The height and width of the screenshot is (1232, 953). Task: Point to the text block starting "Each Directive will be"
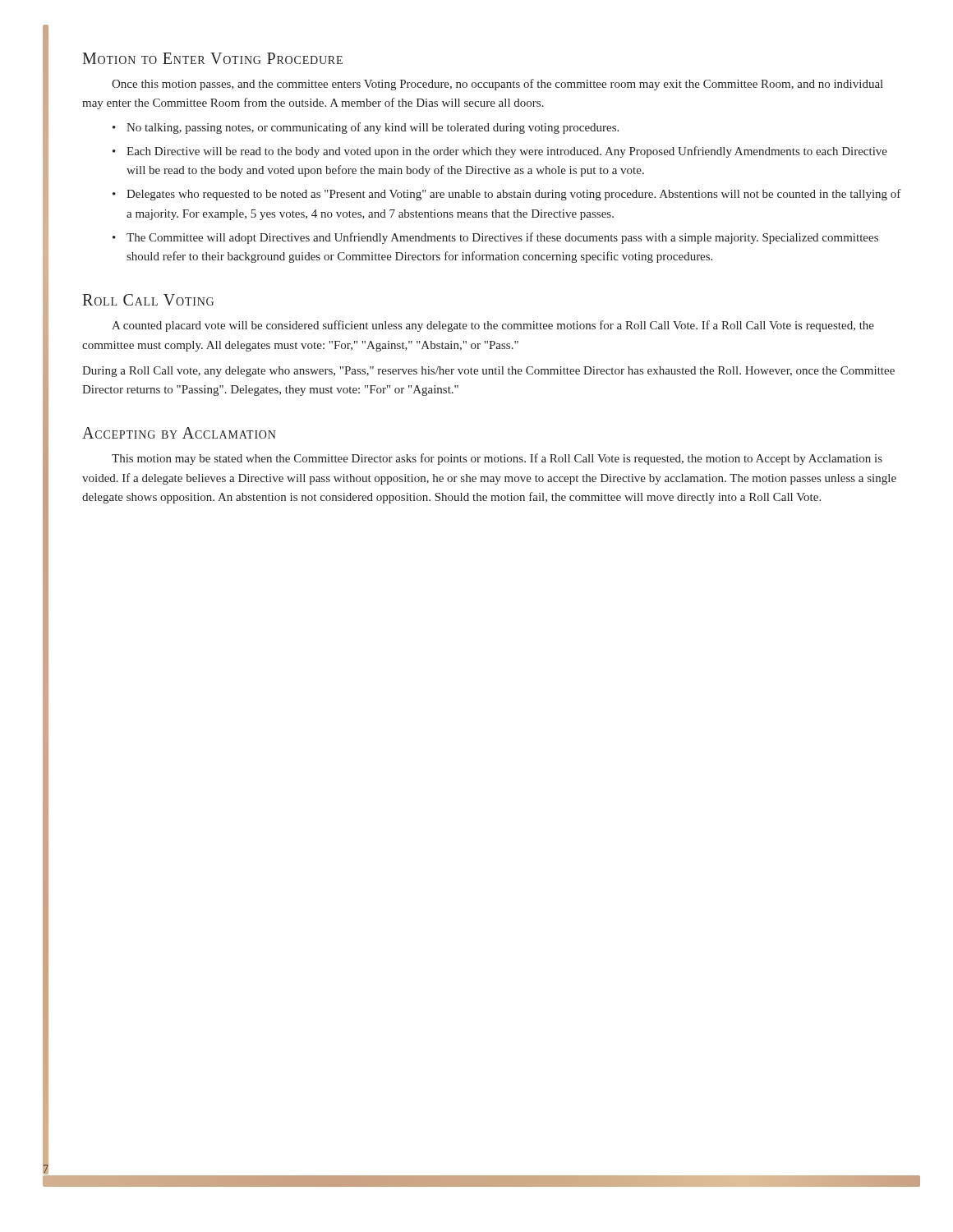(x=507, y=160)
